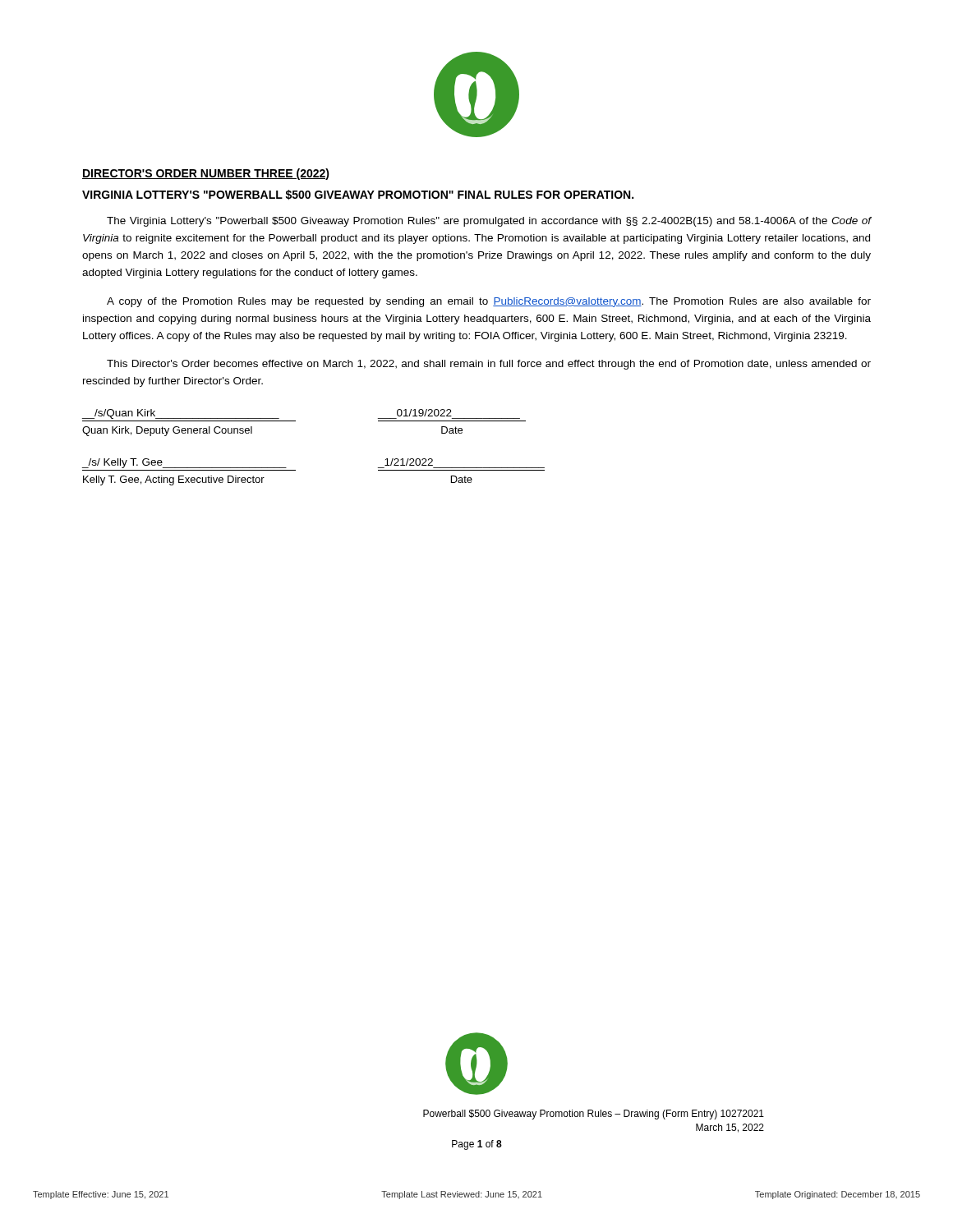Image resolution: width=953 pixels, height=1232 pixels.
Task: Point to the text block starting "Page 1 of 8"
Action: 476,1144
